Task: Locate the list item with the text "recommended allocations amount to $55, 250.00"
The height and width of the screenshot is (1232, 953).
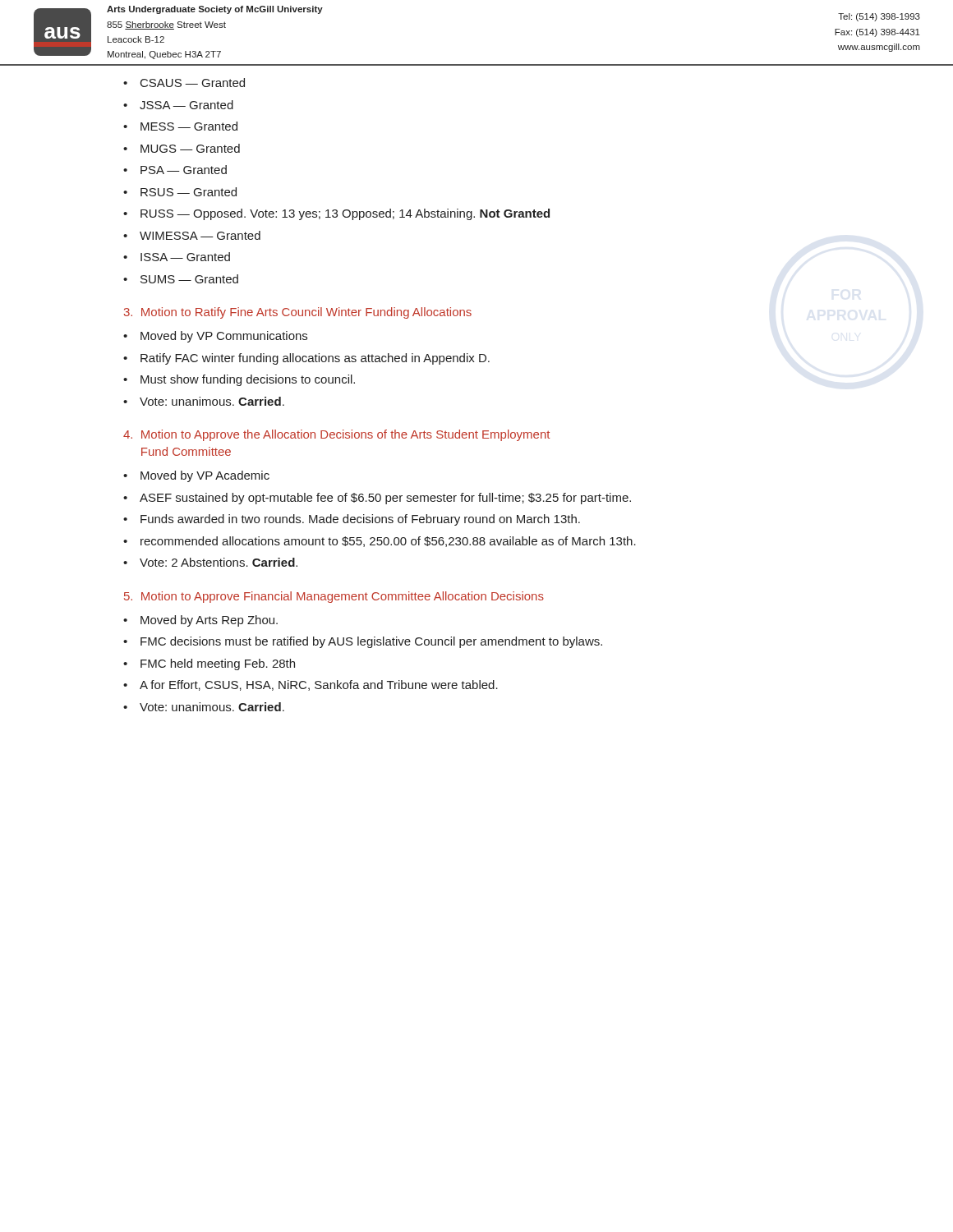Action: click(x=388, y=540)
